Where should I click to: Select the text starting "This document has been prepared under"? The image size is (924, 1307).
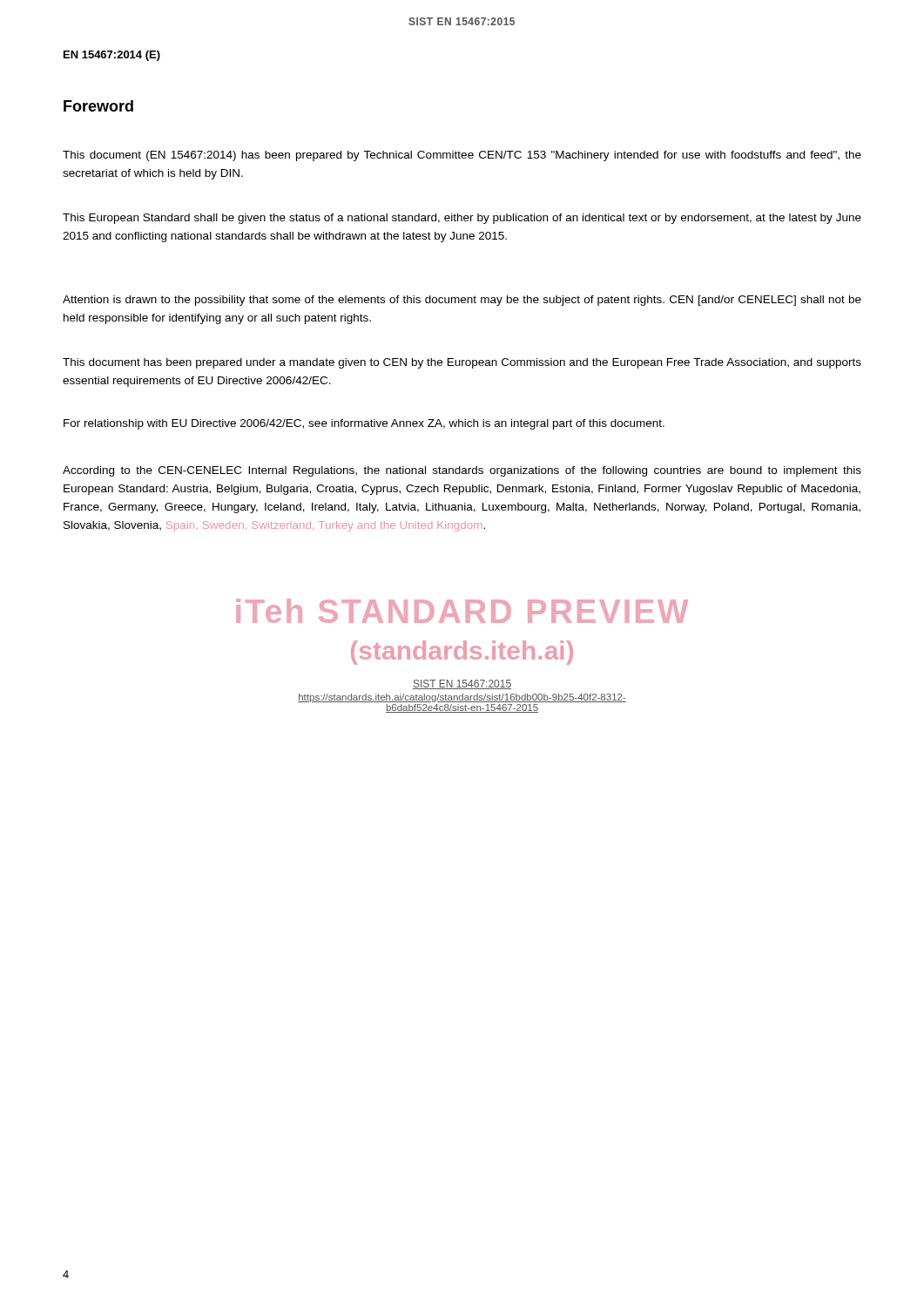462,371
